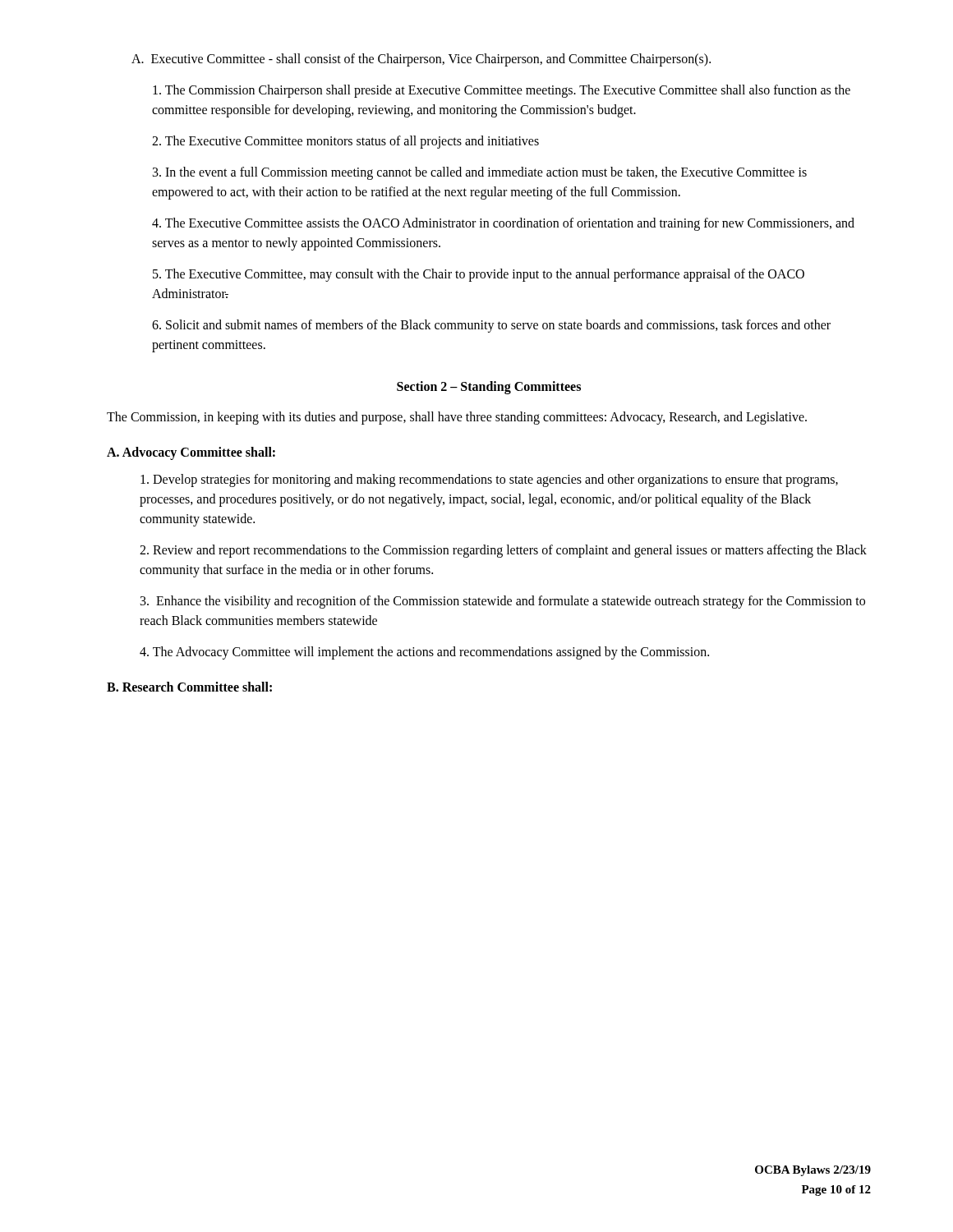Point to the text starting "6. Solicit and submit names of members of"
The image size is (953, 1232).
click(x=491, y=335)
